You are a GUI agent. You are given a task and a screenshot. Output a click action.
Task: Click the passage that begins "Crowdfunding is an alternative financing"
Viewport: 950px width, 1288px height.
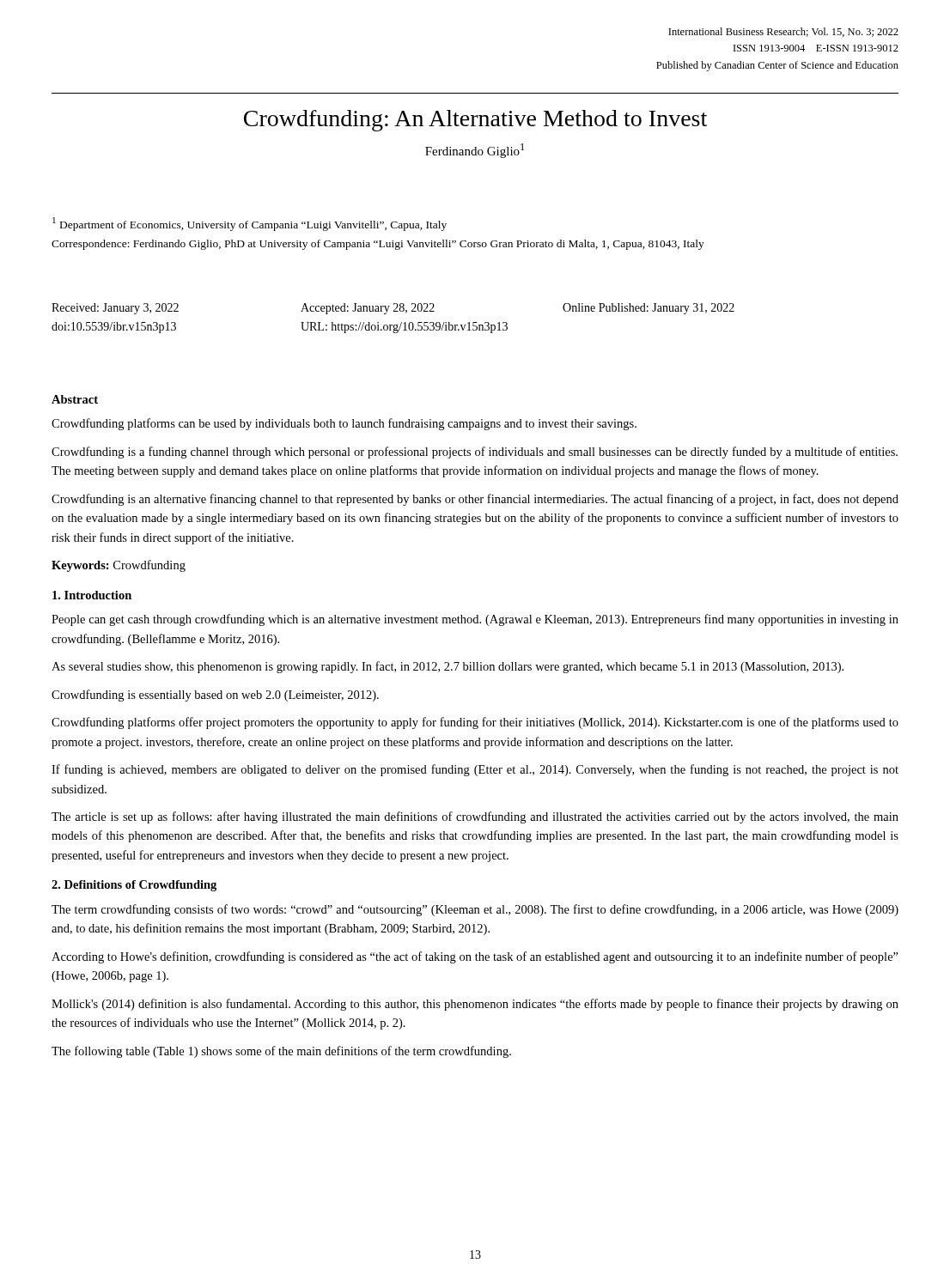(x=475, y=518)
